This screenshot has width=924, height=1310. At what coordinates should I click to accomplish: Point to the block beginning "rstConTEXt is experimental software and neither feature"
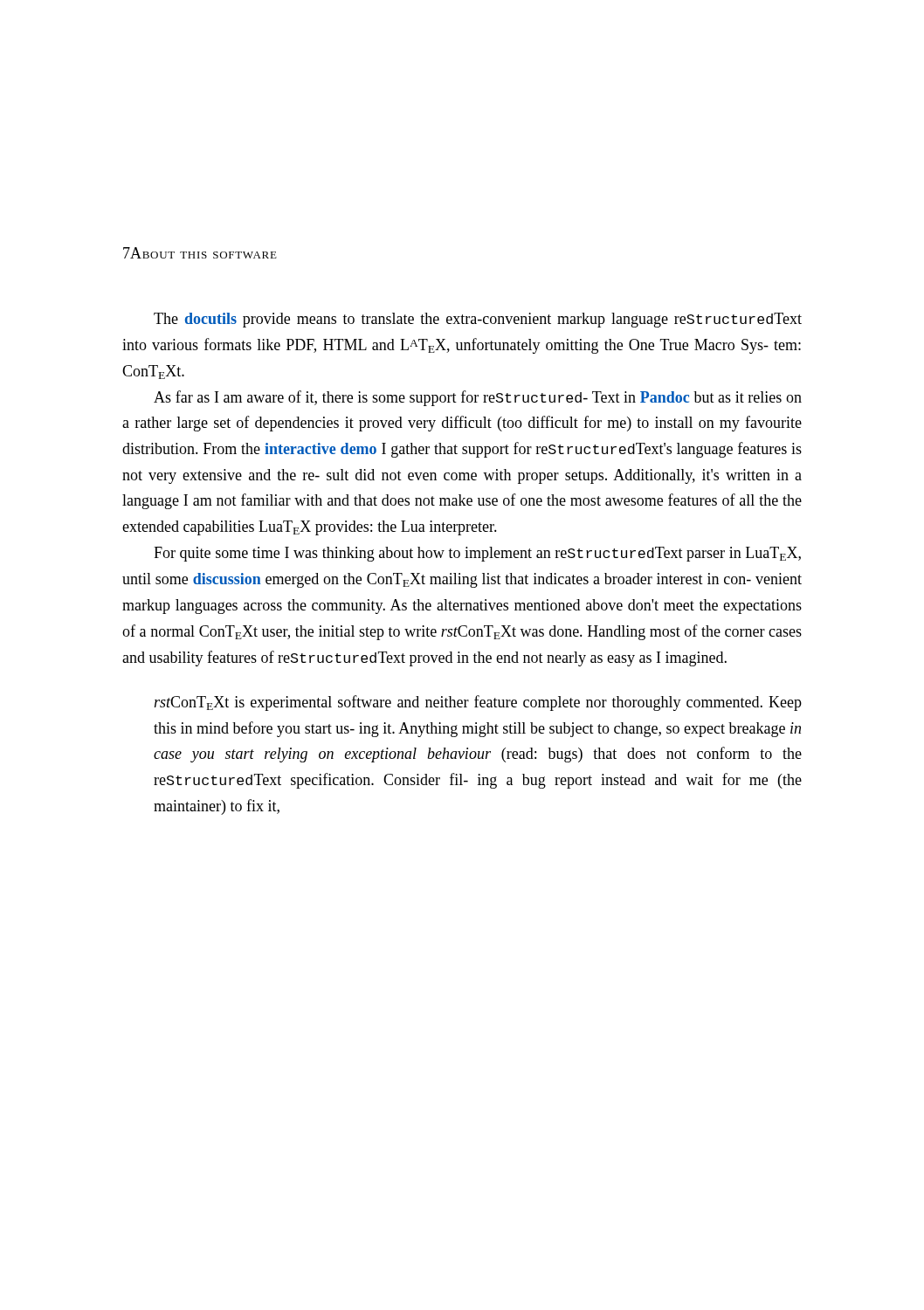[x=478, y=755]
